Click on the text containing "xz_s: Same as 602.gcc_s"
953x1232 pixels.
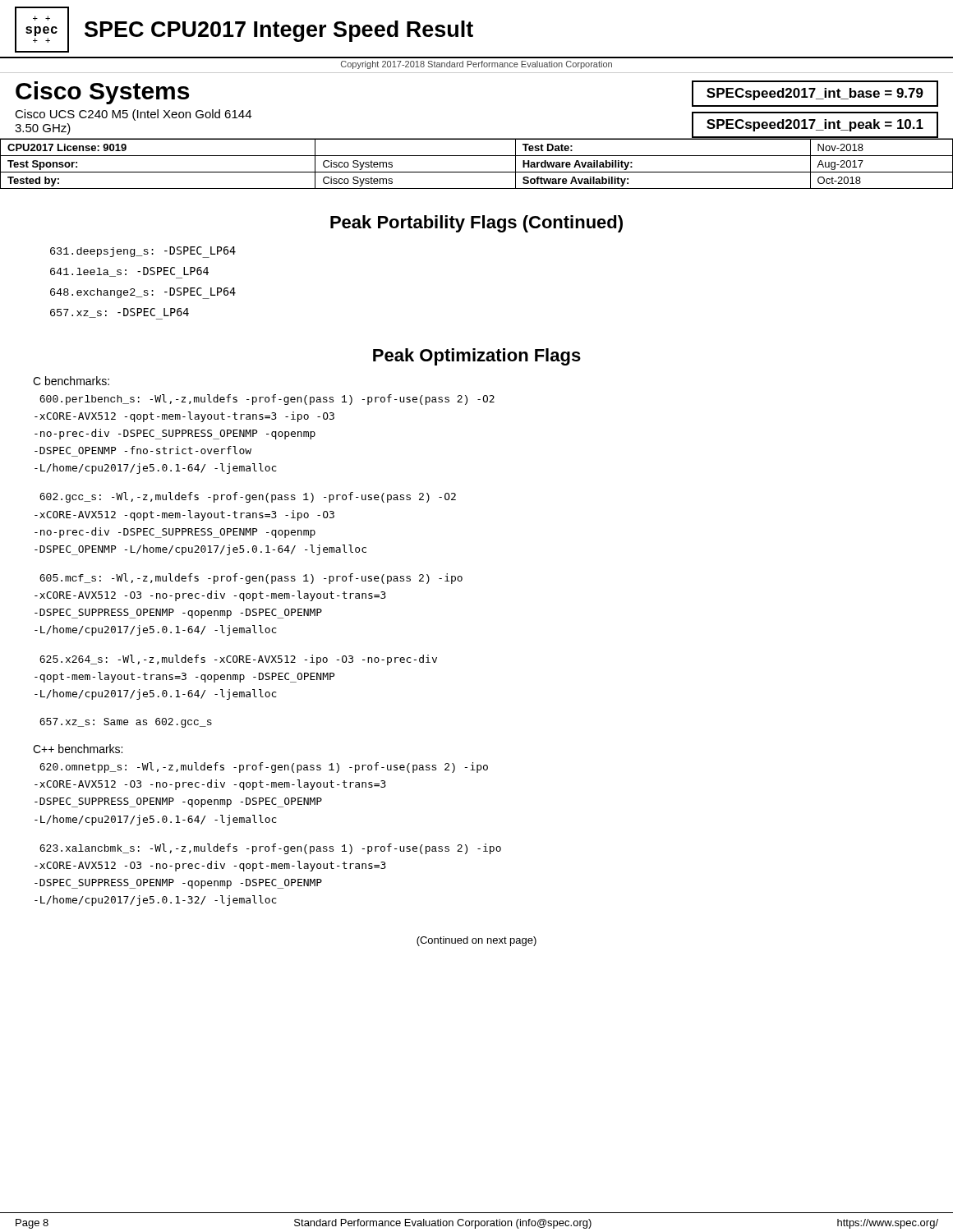126,723
